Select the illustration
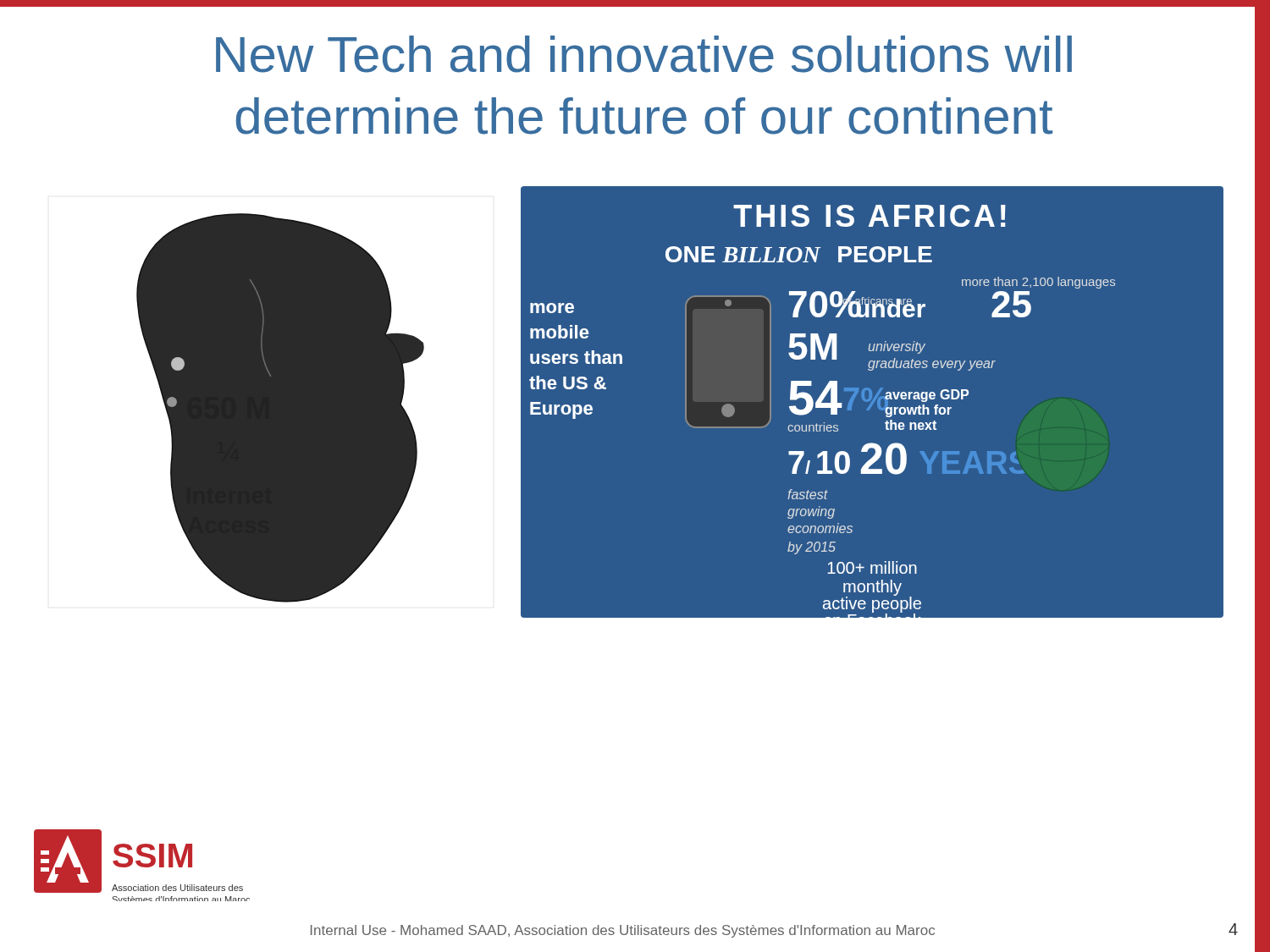The width and height of the screenshot is (1270, 952). pos(271,402)
